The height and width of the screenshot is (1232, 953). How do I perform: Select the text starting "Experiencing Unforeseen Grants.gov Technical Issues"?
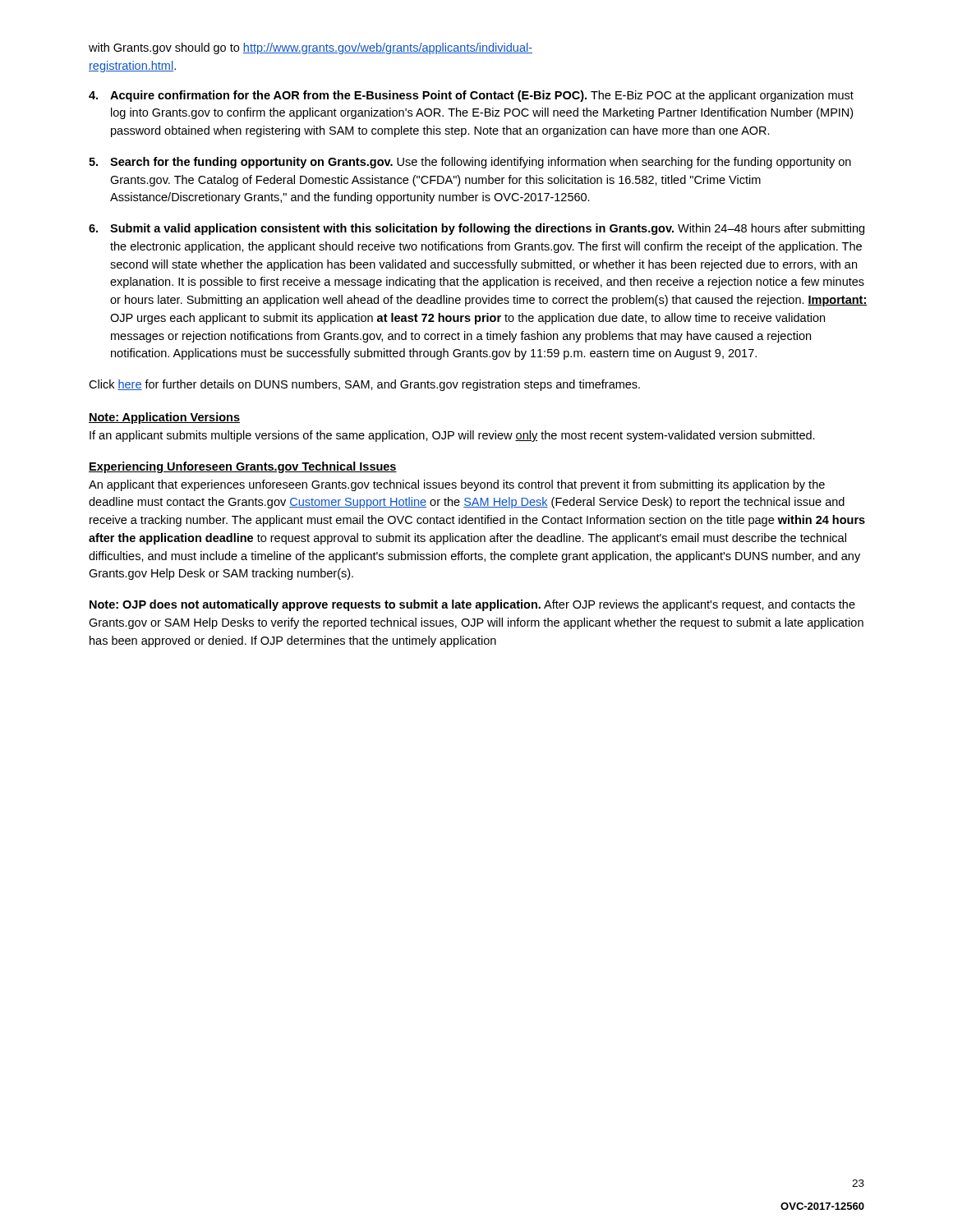243,466
